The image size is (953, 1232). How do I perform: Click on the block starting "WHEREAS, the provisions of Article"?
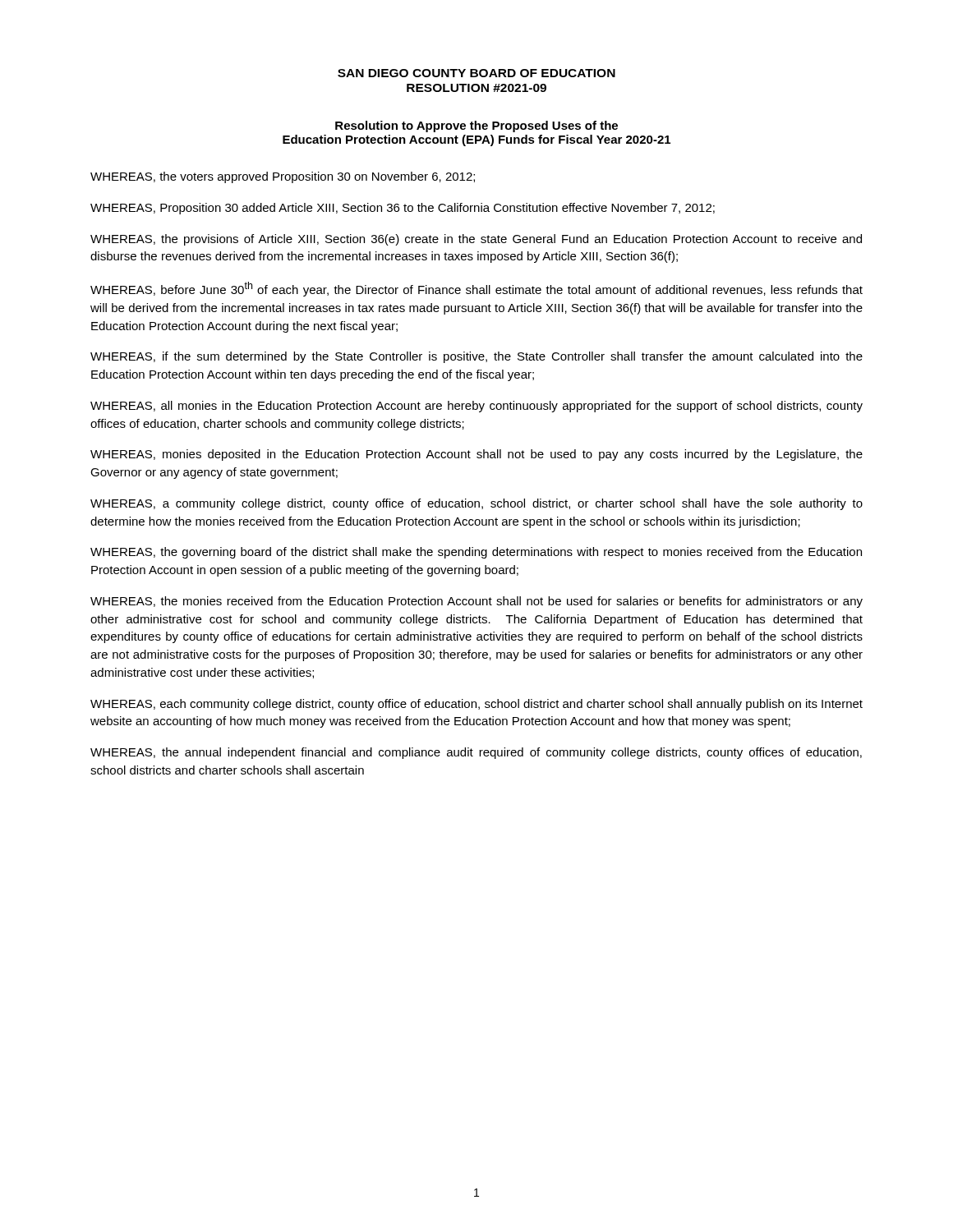tap(476, 247)
